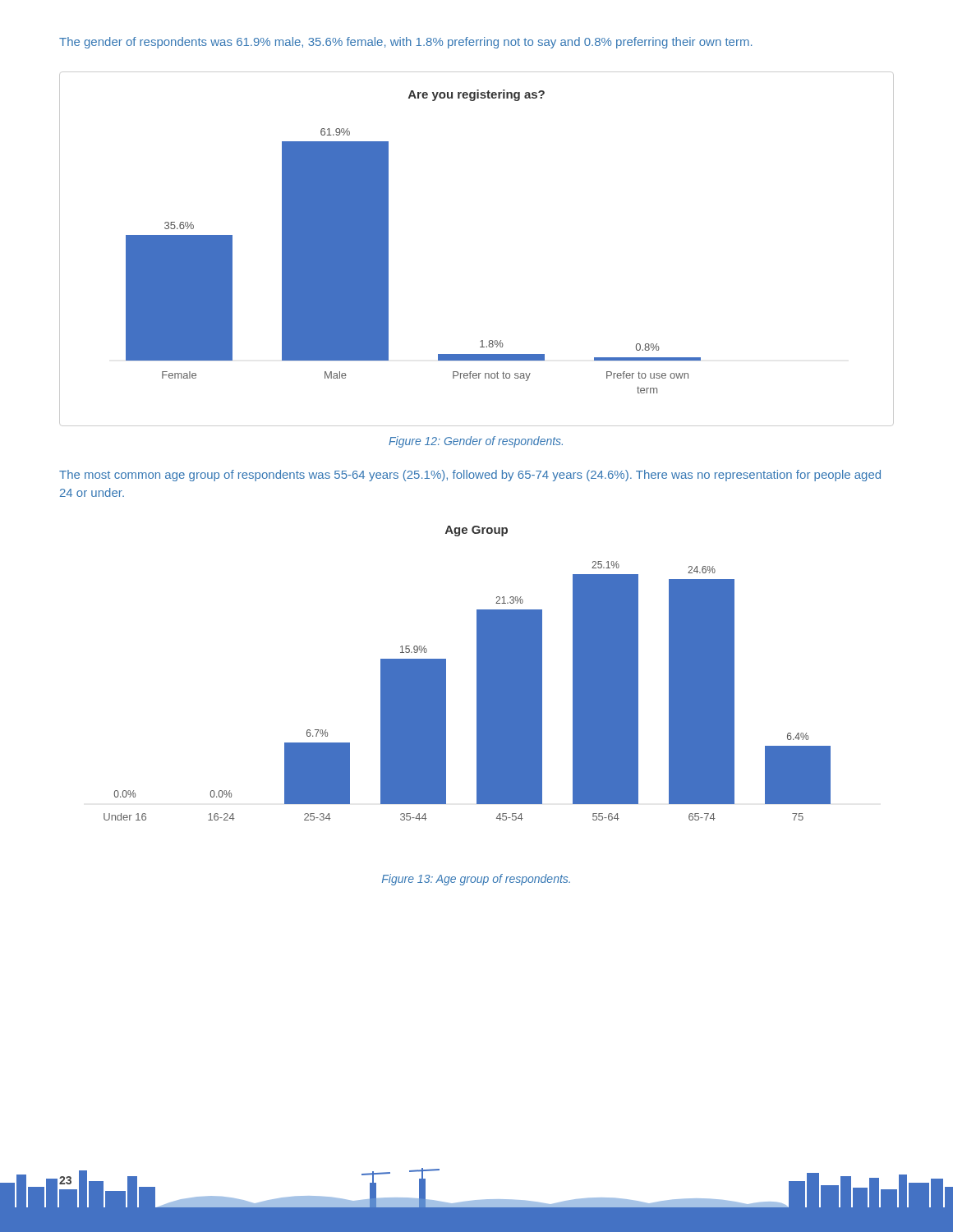Where is the passage that starts "The gender of respondents was 61.9% male, 35.6%"?

(x=406, y=41)
